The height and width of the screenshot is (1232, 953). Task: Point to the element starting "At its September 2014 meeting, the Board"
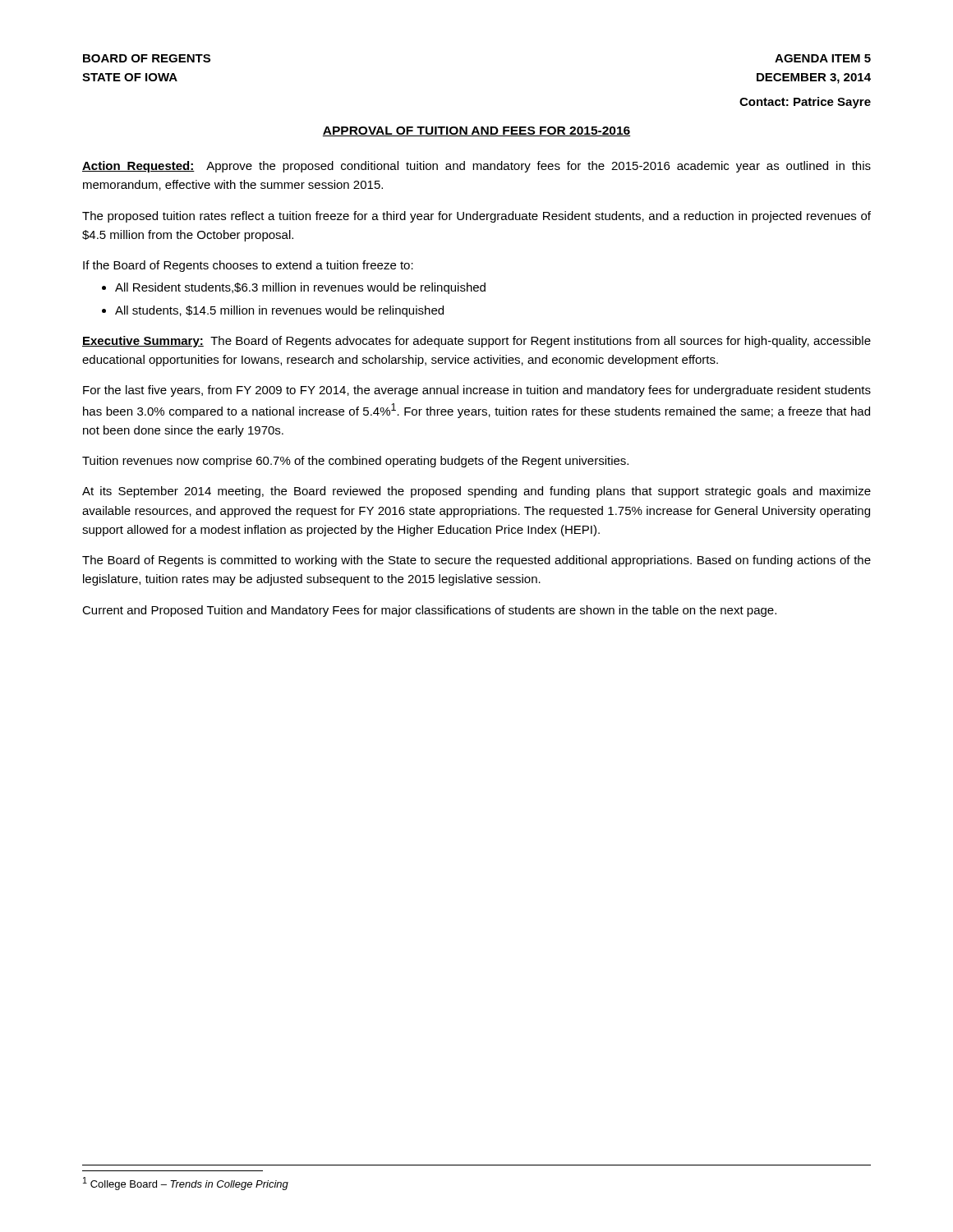tap(476, 510)
